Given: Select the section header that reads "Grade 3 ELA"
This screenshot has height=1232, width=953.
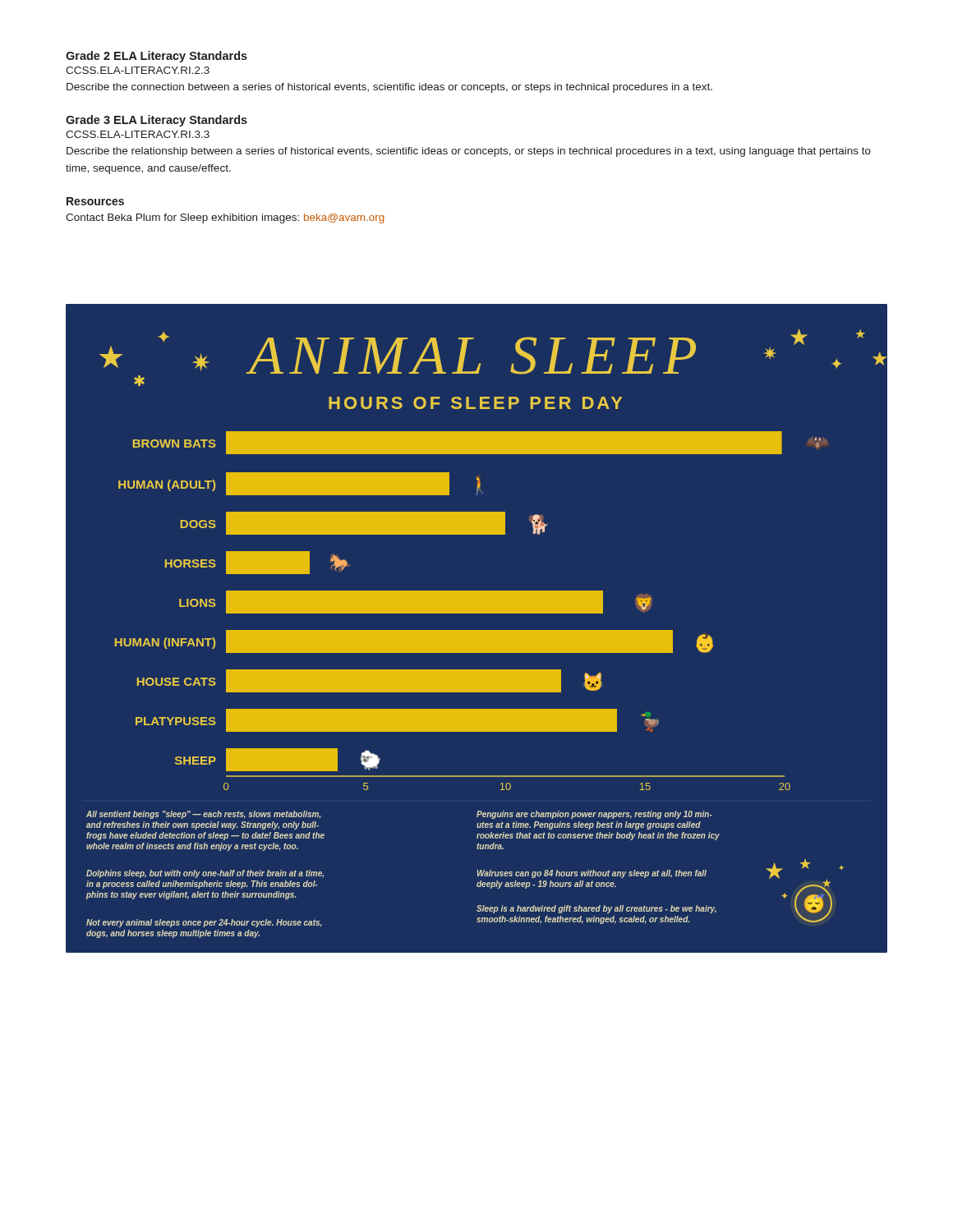Looking at the screenshot, I should (476, 145).
